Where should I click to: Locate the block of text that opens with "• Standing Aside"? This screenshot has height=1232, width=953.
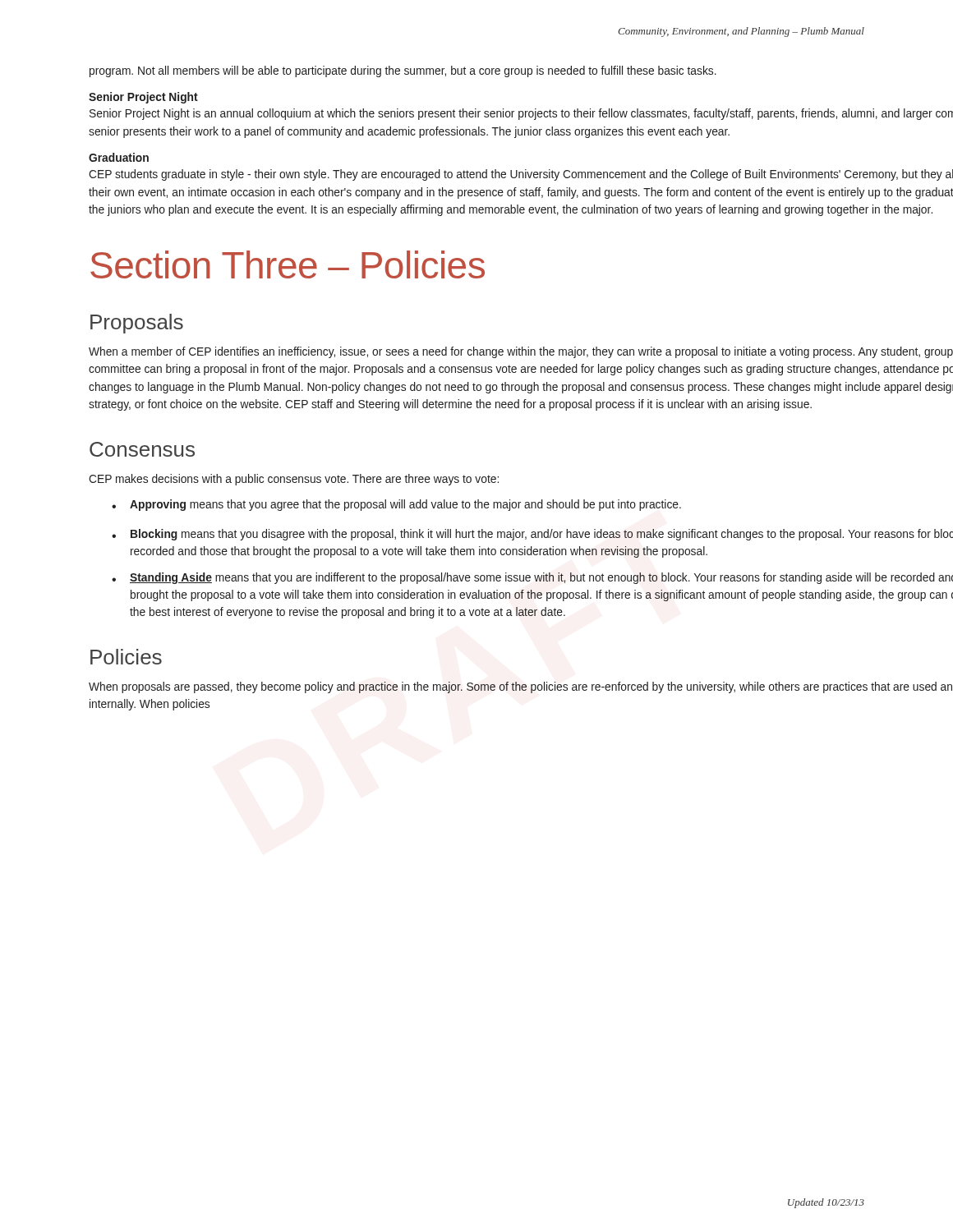click(x=532, y=595)
